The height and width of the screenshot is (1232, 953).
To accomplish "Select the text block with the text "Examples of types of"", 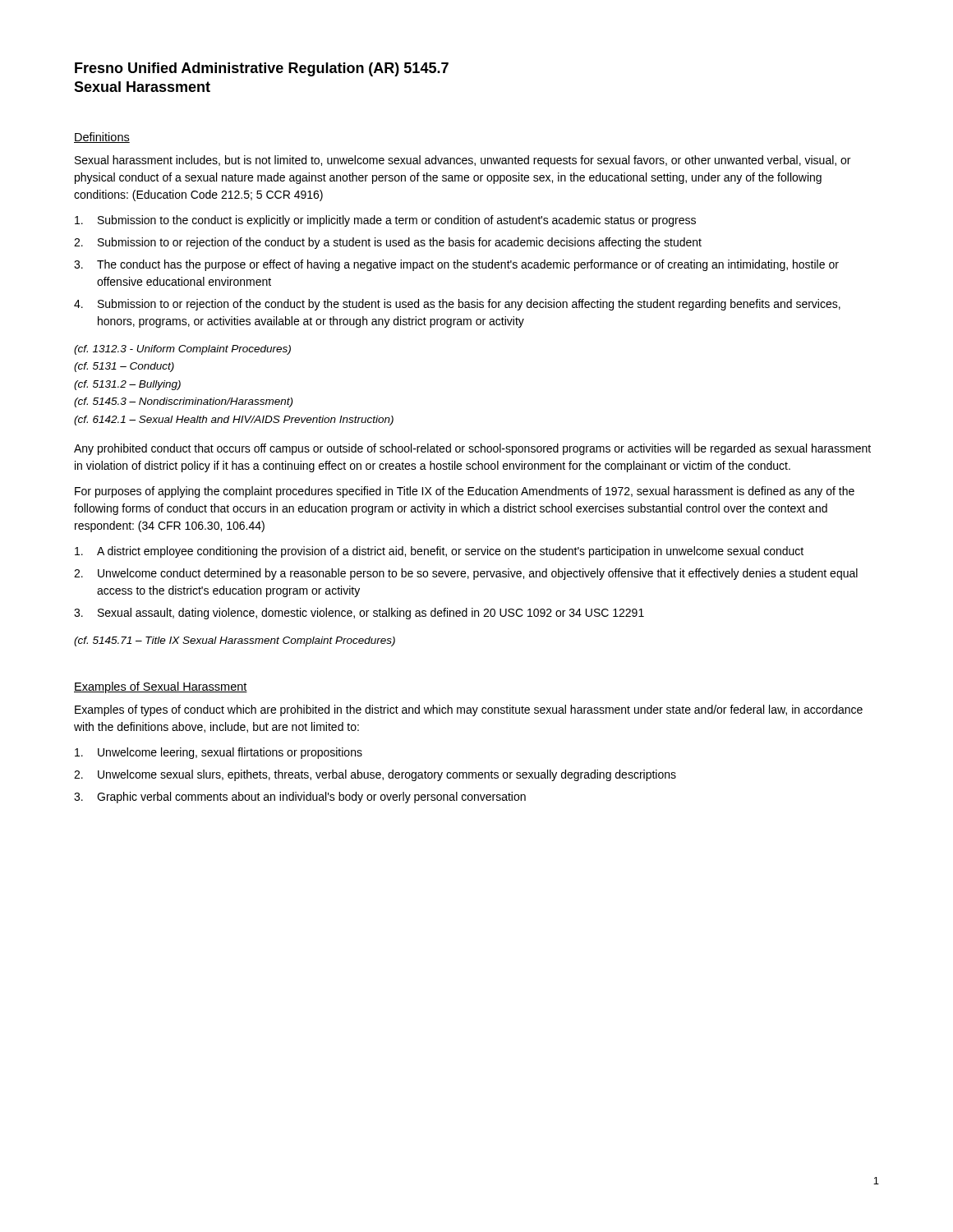I will point(476,719).
